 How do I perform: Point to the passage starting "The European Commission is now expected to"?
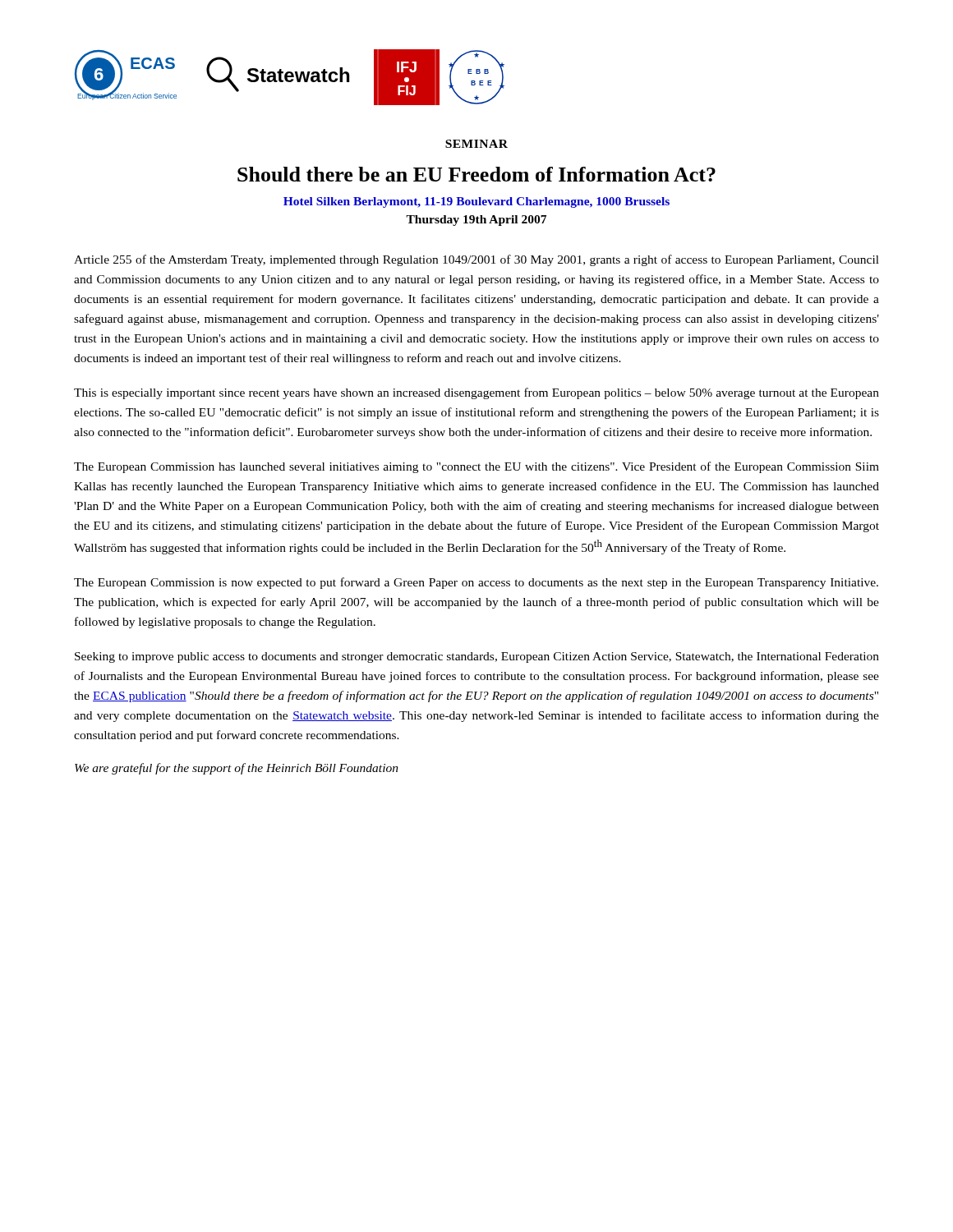coord(476,602)
